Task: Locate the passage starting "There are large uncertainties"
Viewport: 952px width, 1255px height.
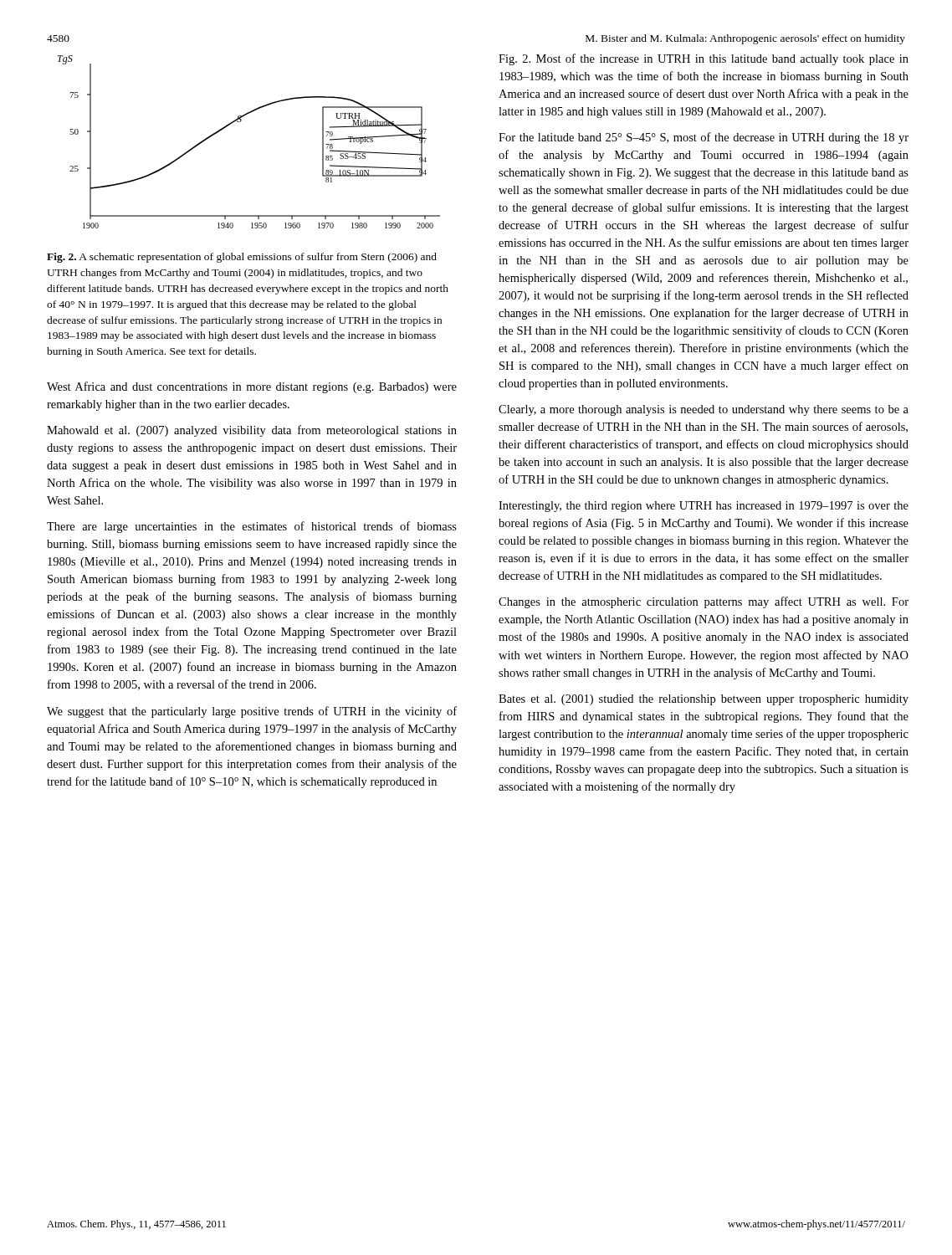Action: pos(252,606)
